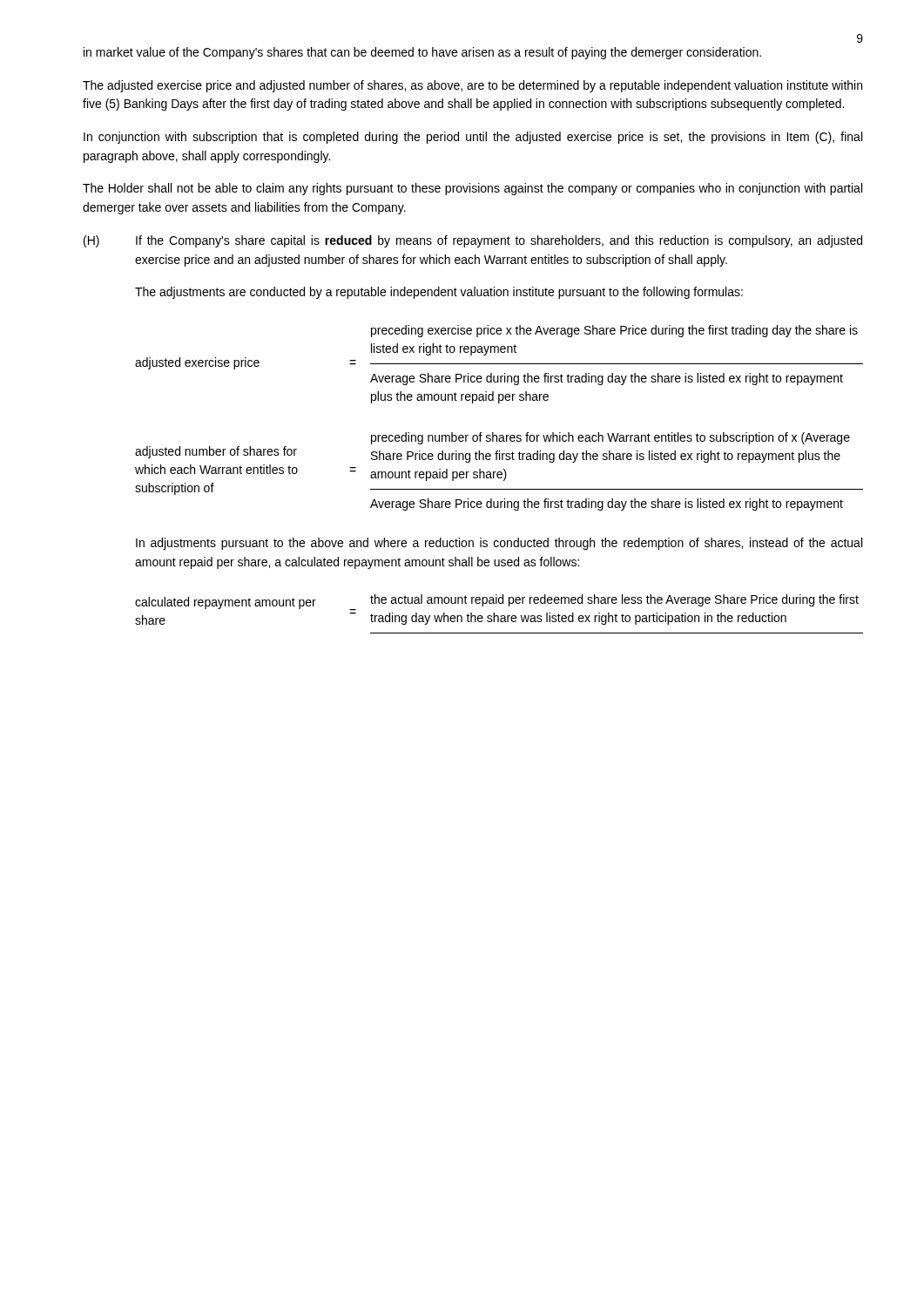Find the text block that reads "in market value of"
This screenshot has width=924, height=1307.
pos(422,52)
